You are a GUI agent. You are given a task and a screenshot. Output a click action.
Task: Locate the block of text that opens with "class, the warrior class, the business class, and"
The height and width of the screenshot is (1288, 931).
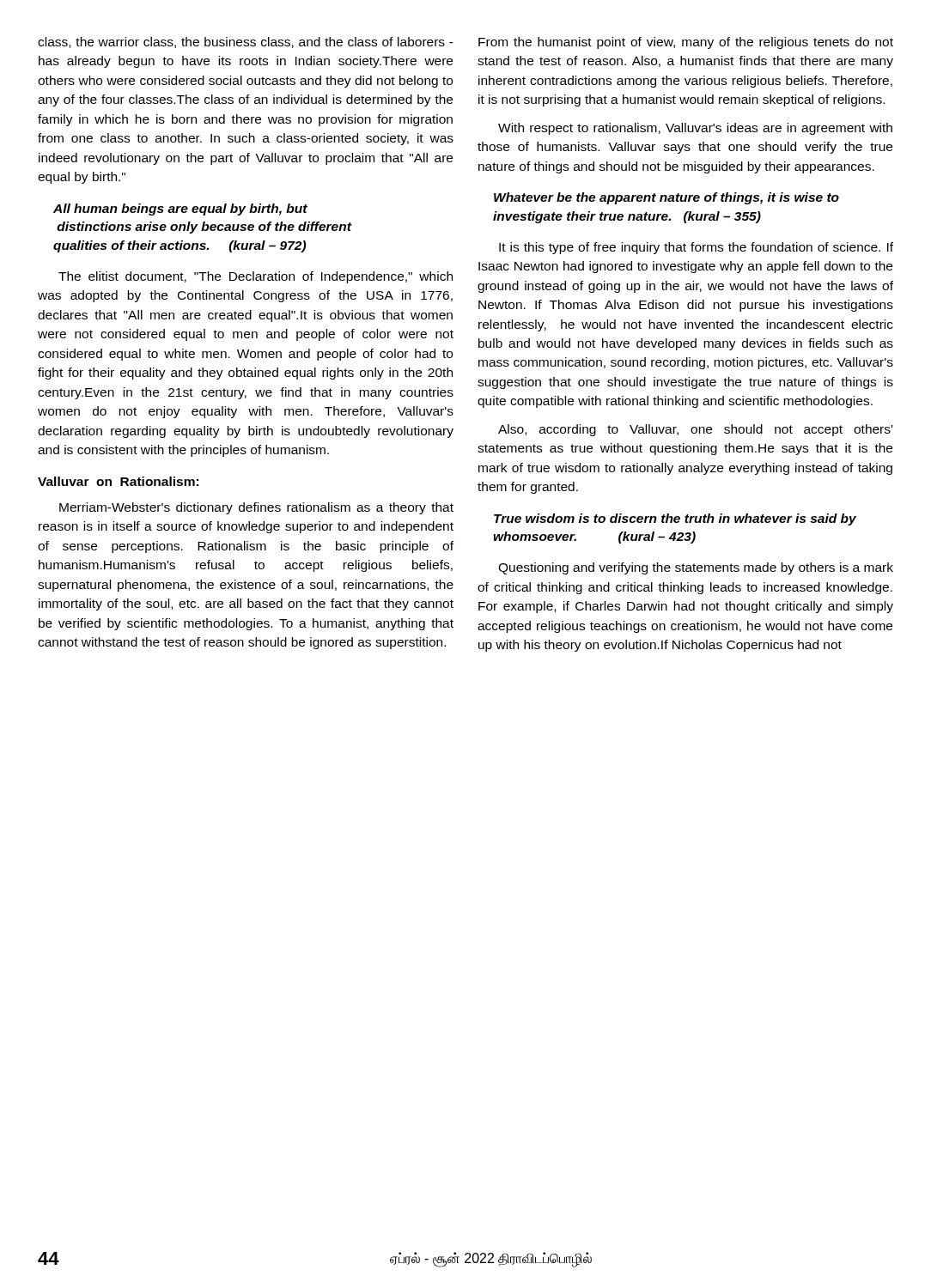246,110
